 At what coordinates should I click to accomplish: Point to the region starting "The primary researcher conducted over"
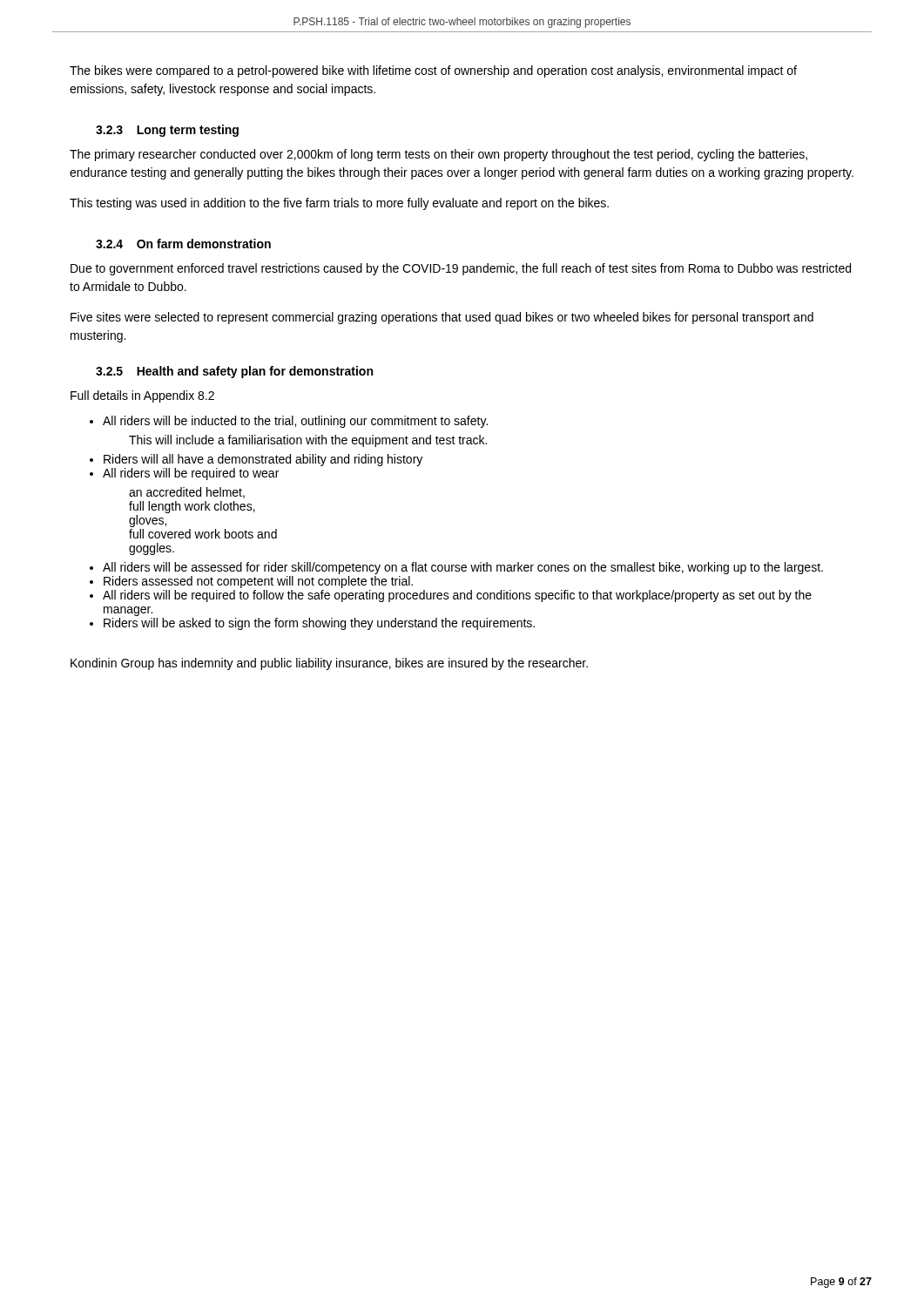click(x=462, y=163)
